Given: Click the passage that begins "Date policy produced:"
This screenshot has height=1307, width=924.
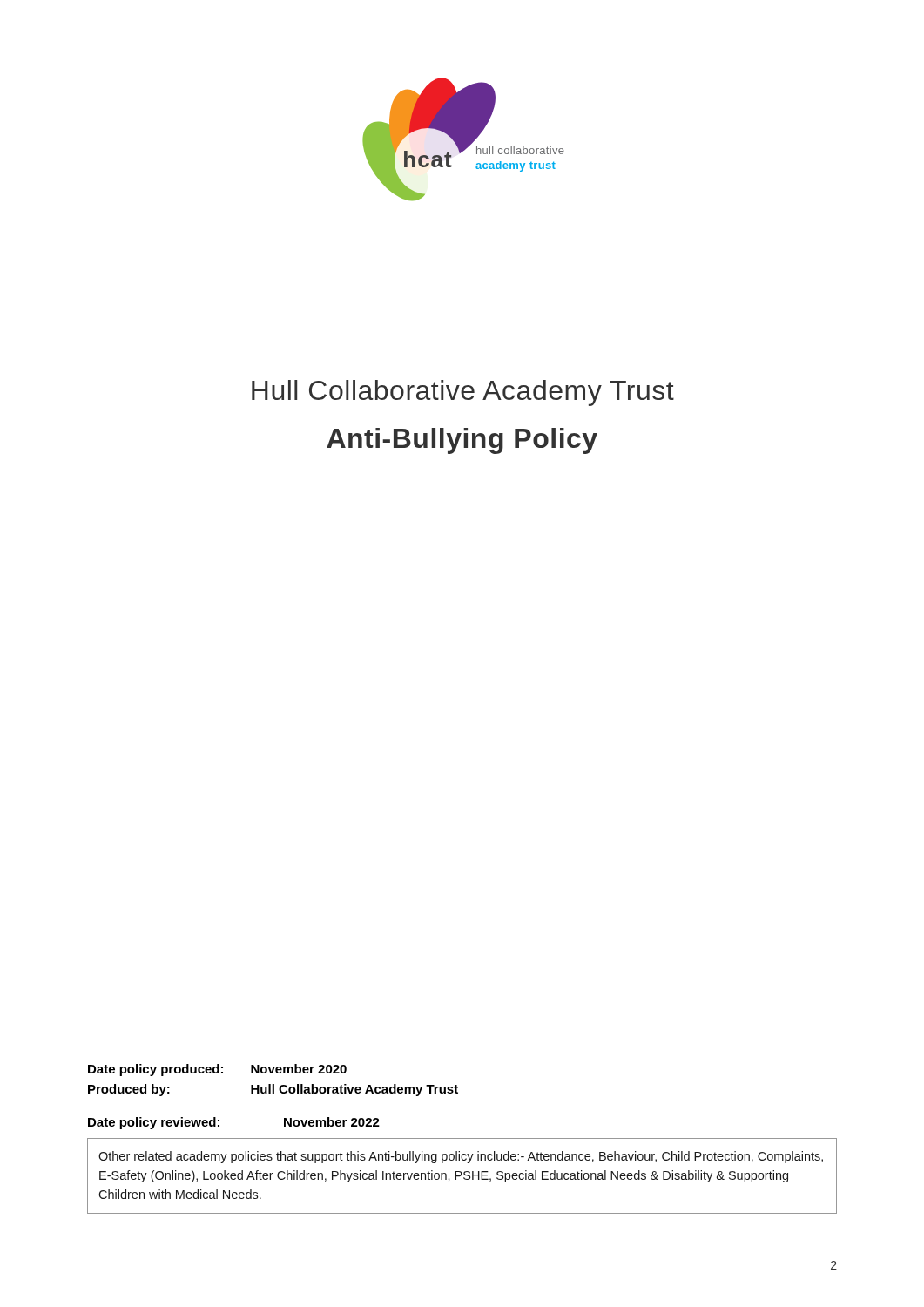Looking at the screenshot, I should click(x=462, y=1136).
